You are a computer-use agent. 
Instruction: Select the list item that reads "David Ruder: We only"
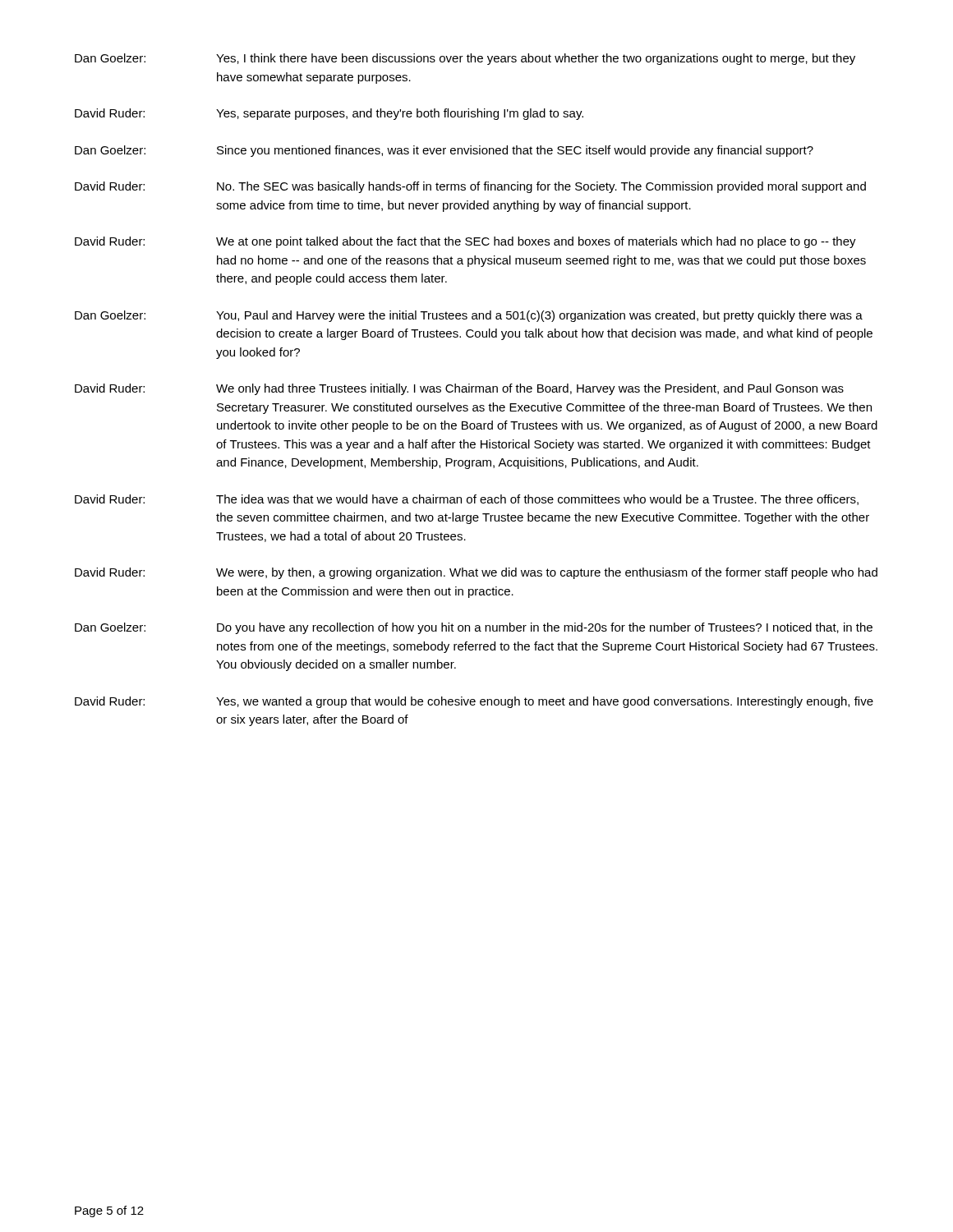pyautogui.click(x=476, y=426)
